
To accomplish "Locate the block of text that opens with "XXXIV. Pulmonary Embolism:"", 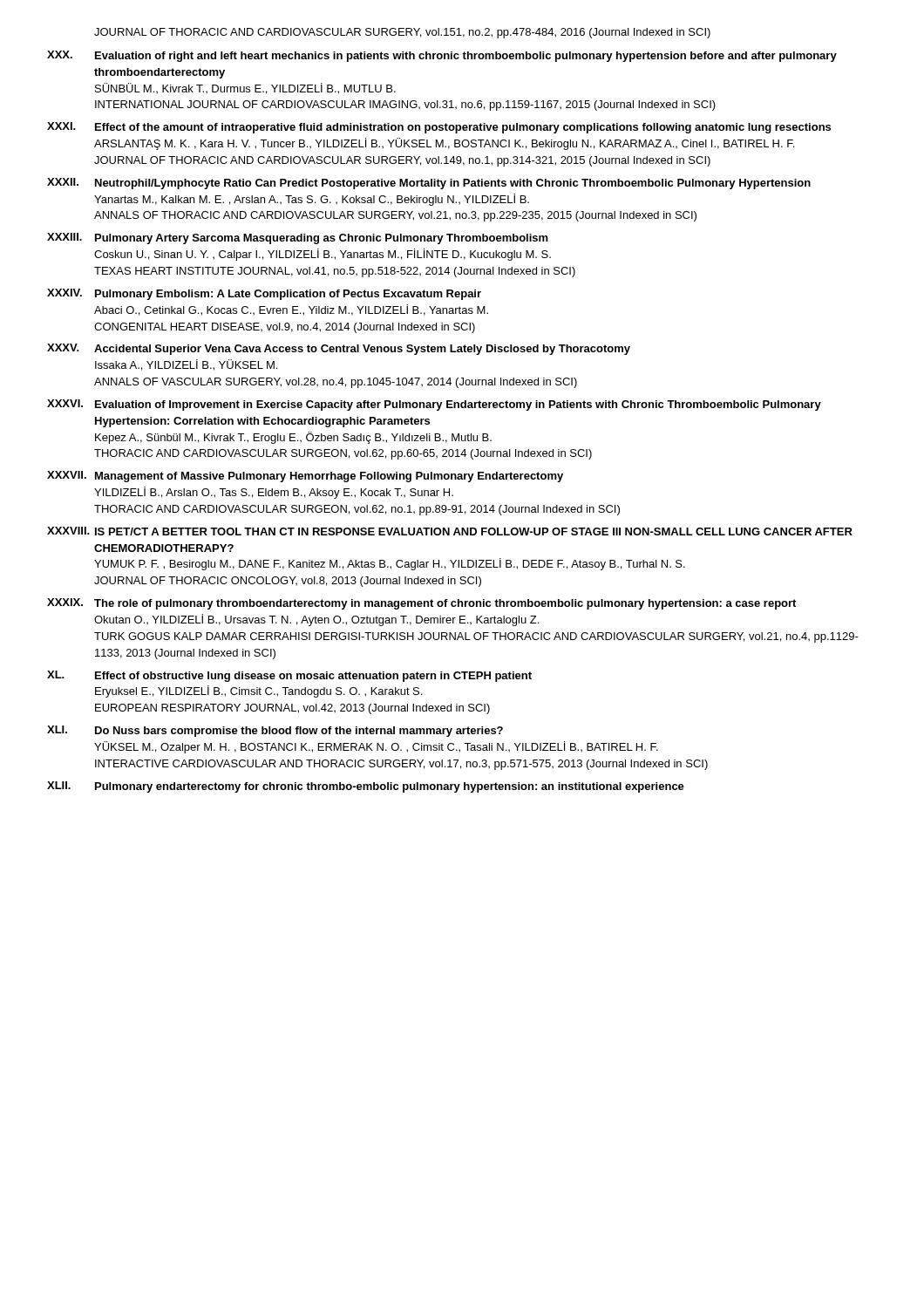I will (462, 310).
